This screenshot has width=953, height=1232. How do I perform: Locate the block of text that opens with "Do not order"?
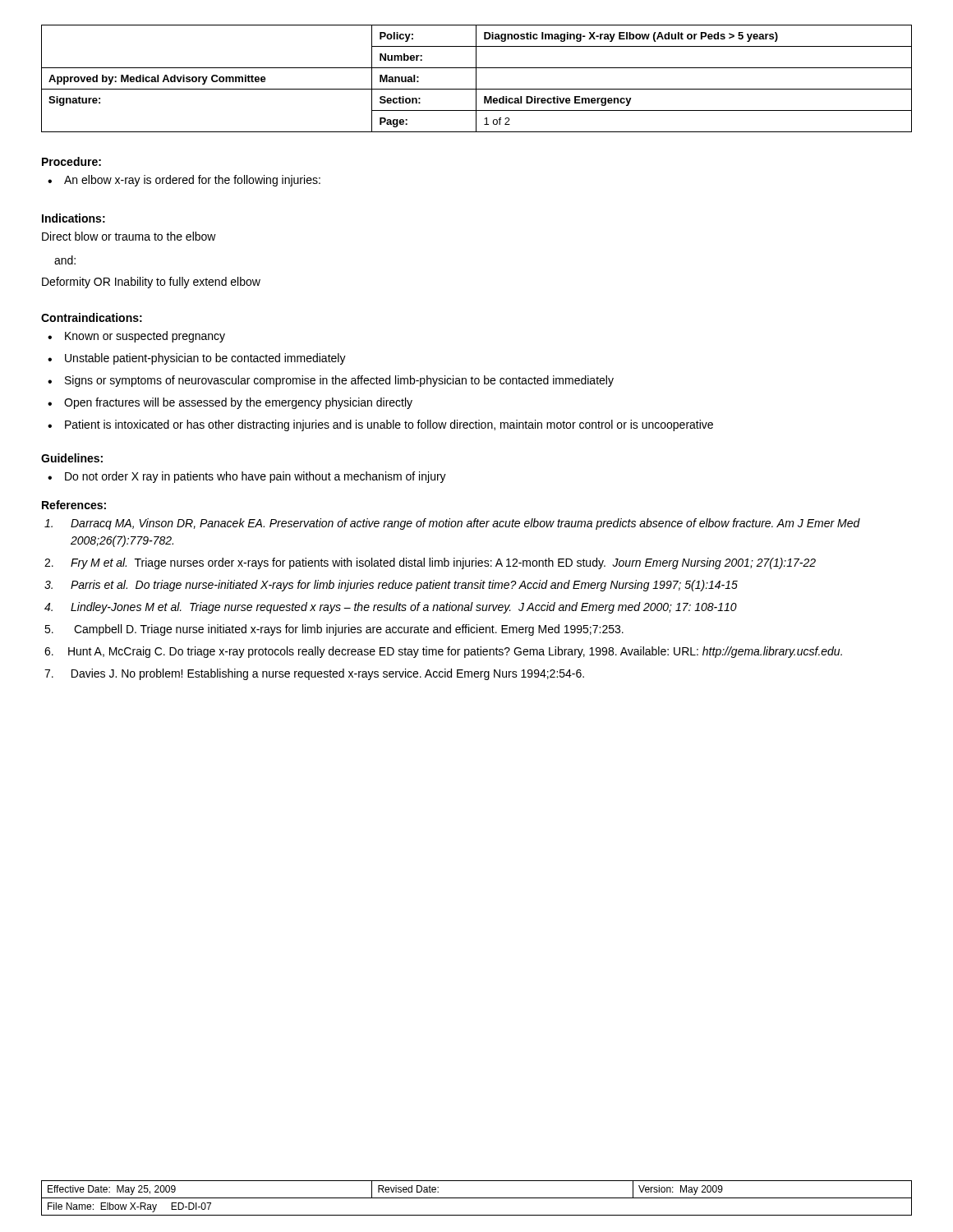(x=255, y=476)
